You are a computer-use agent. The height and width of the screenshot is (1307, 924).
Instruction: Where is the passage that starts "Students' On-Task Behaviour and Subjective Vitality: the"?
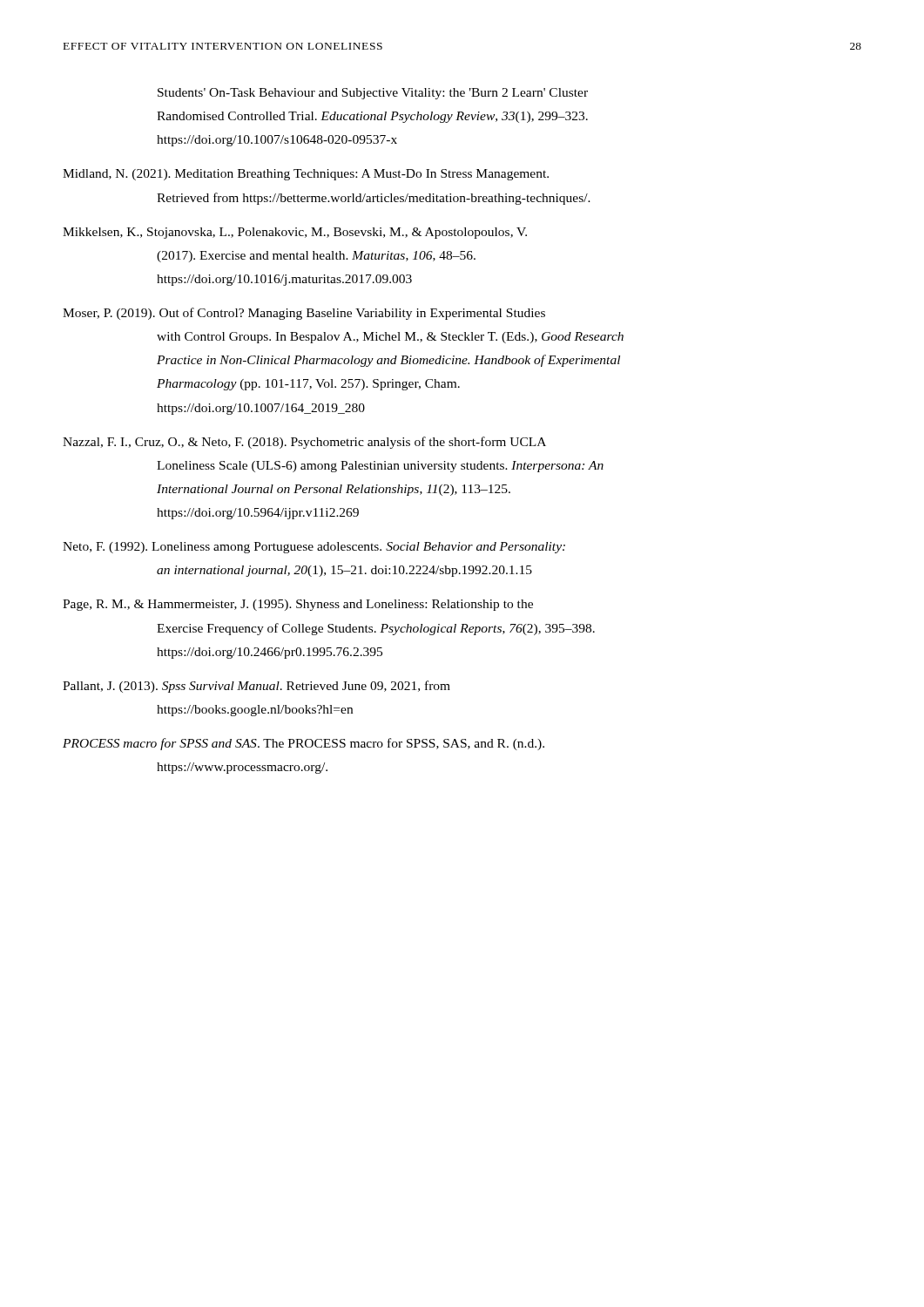[x=462, y=116]
